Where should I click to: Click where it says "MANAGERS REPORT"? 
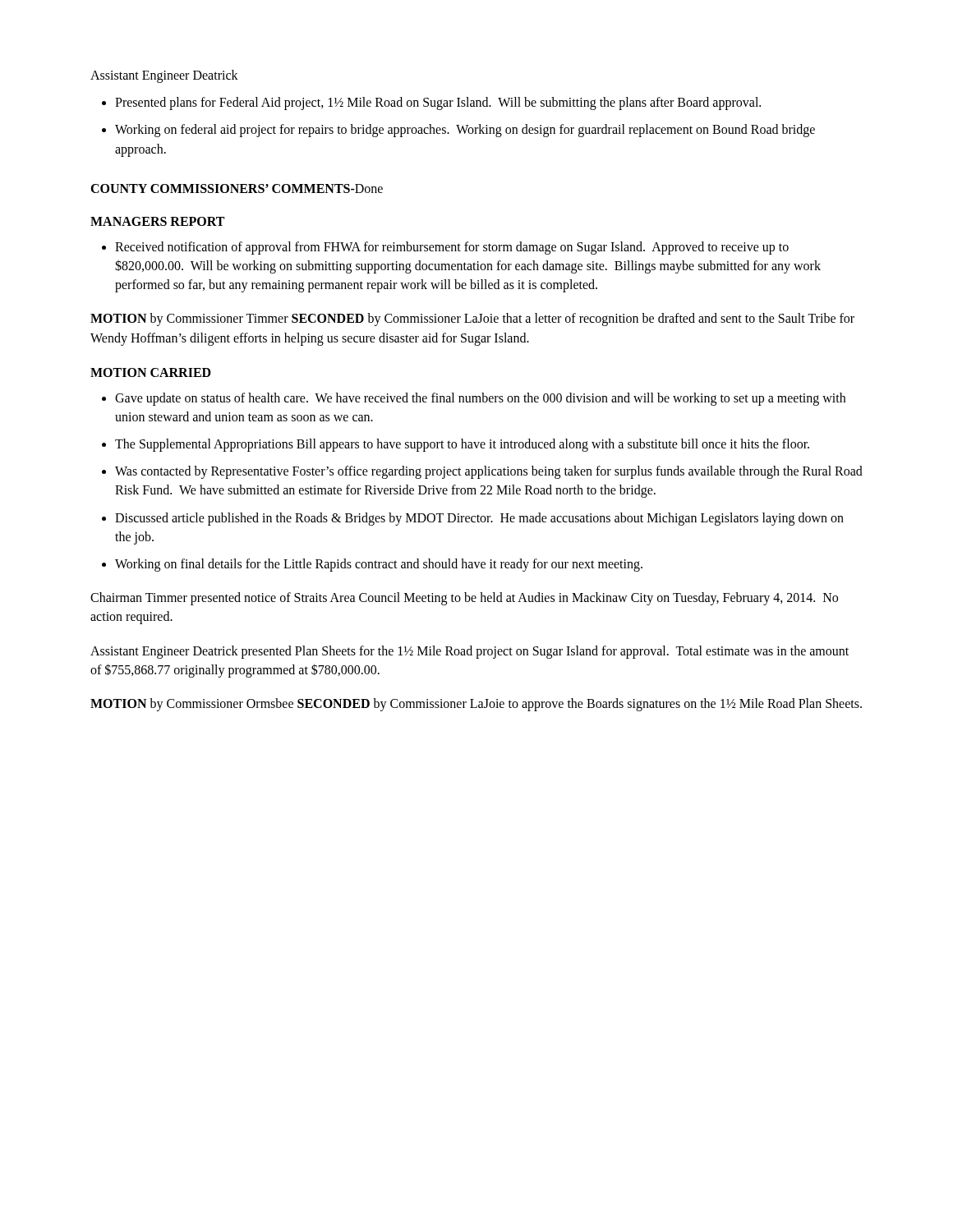click(157, 221)
